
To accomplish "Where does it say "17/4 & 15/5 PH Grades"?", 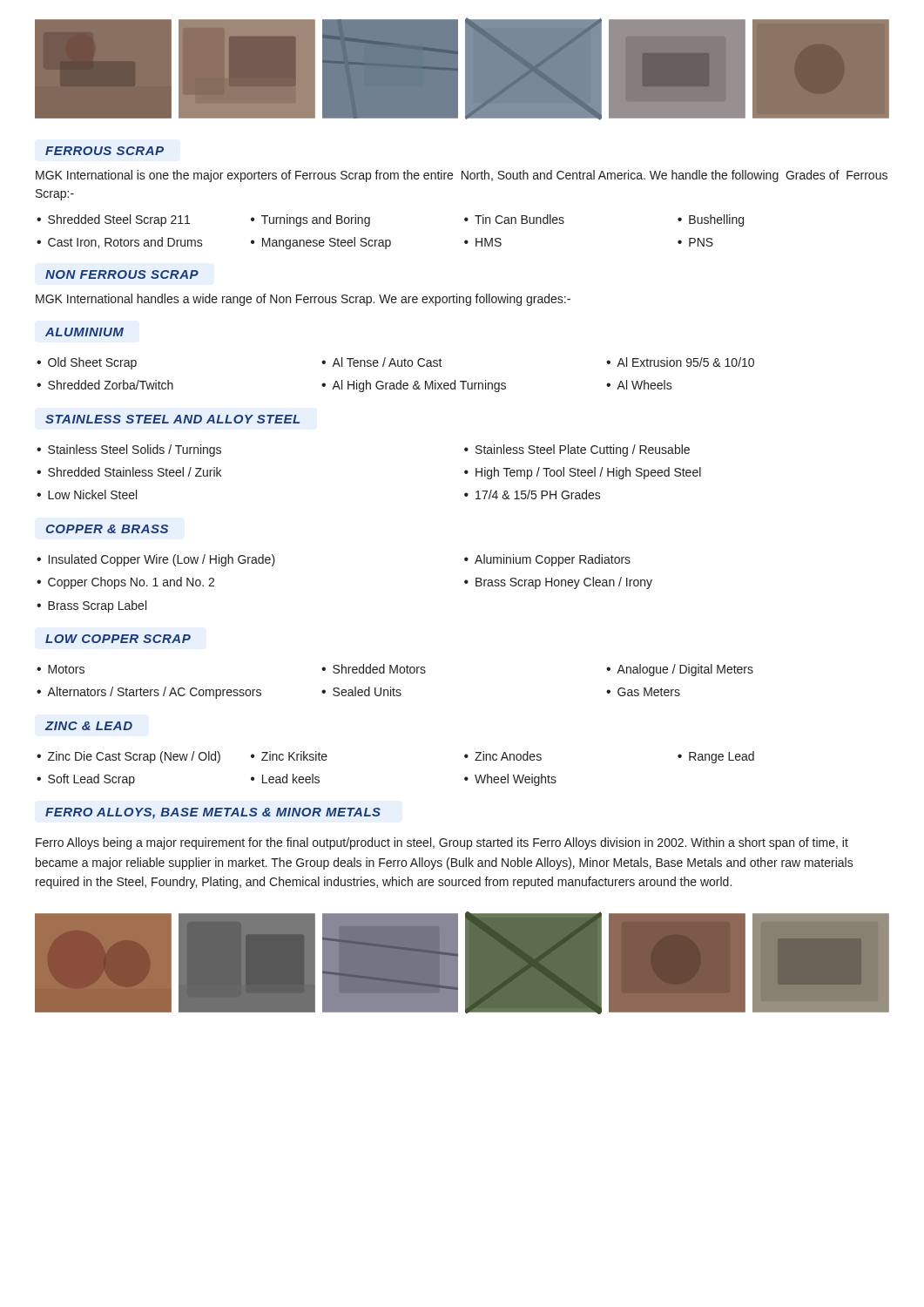I will (x=538, y=495).
